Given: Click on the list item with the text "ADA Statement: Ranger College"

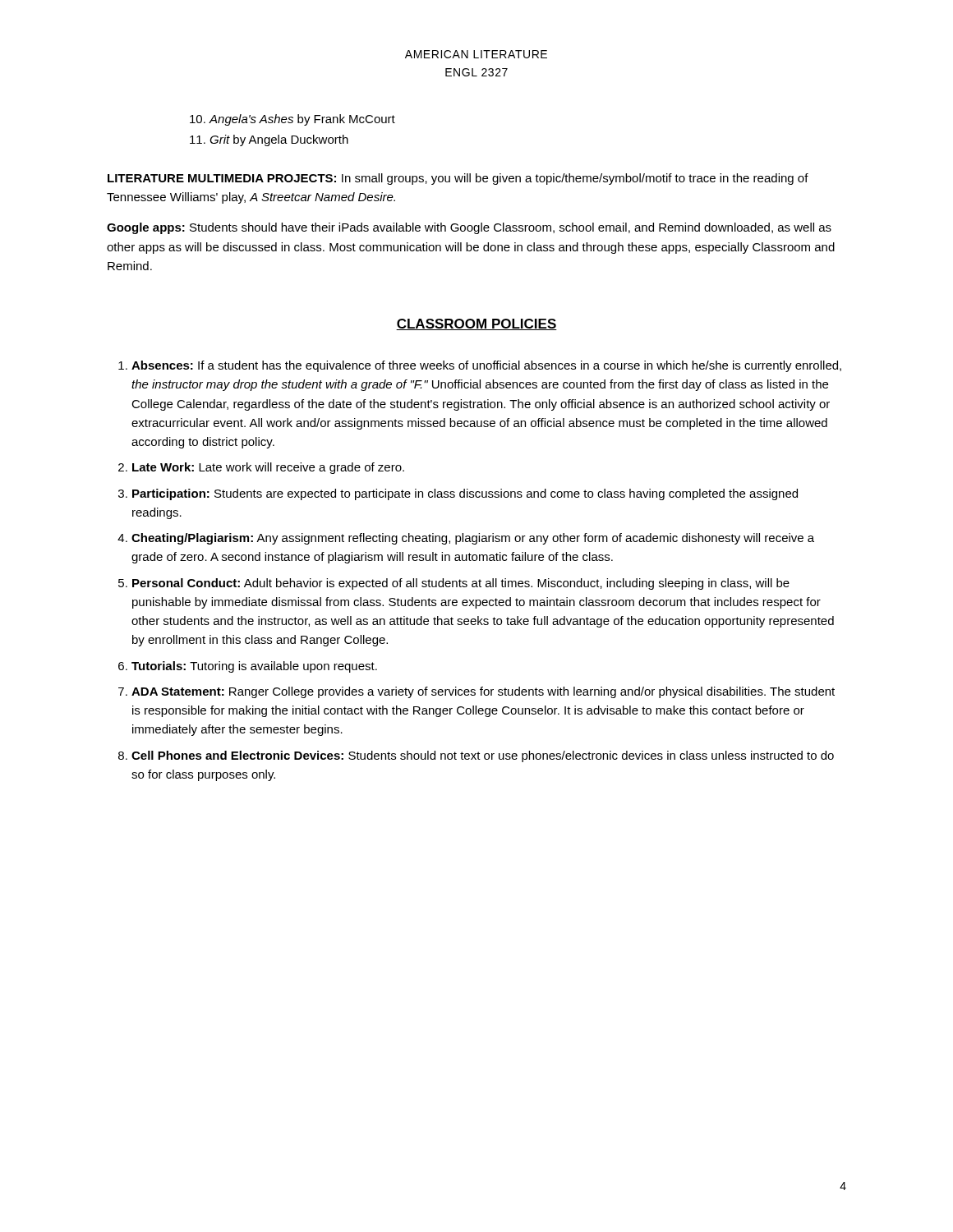Looking at the screenshot, I should 483,710.
